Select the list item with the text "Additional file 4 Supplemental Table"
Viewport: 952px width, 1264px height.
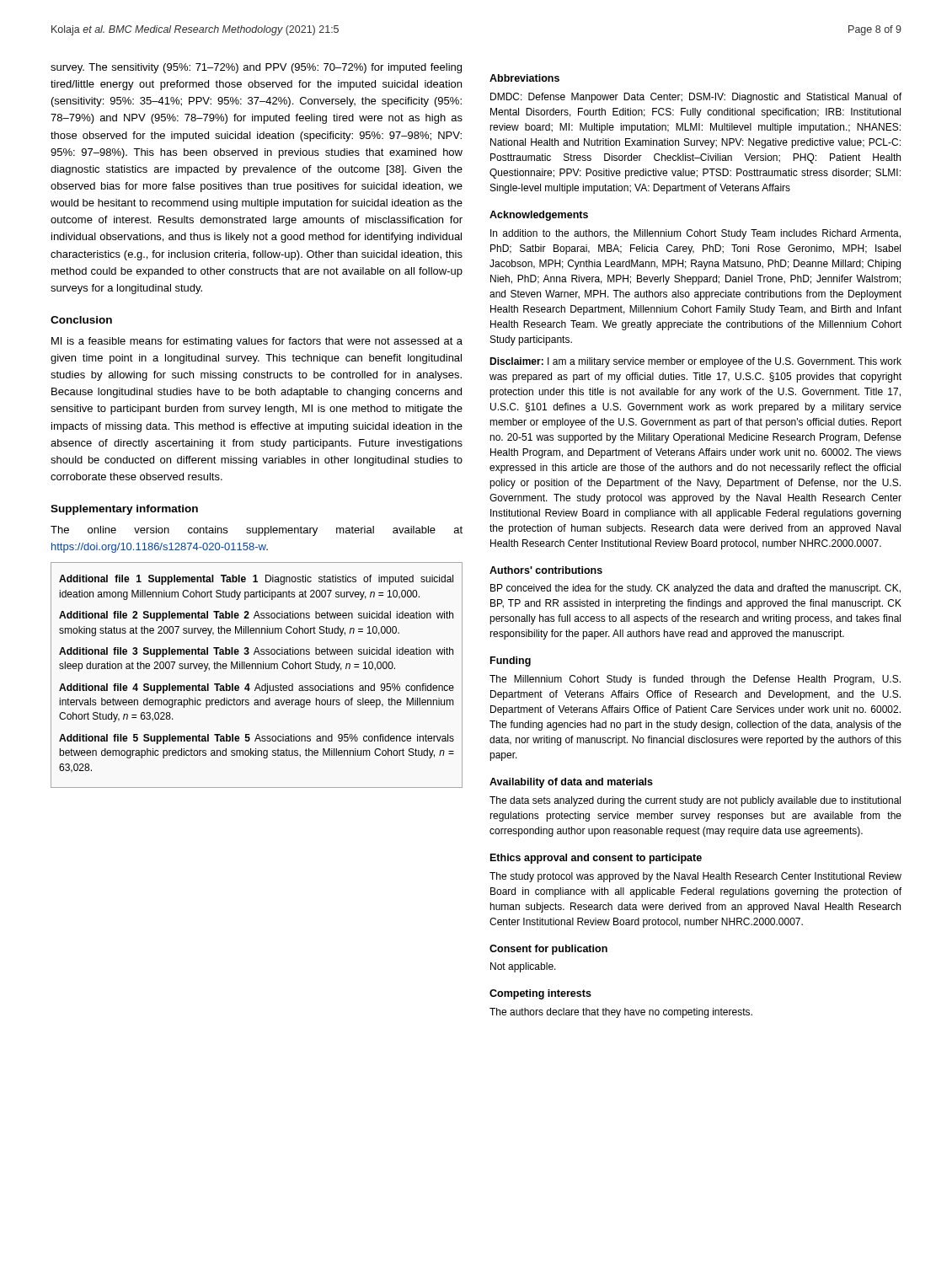(x=257, y=703)
